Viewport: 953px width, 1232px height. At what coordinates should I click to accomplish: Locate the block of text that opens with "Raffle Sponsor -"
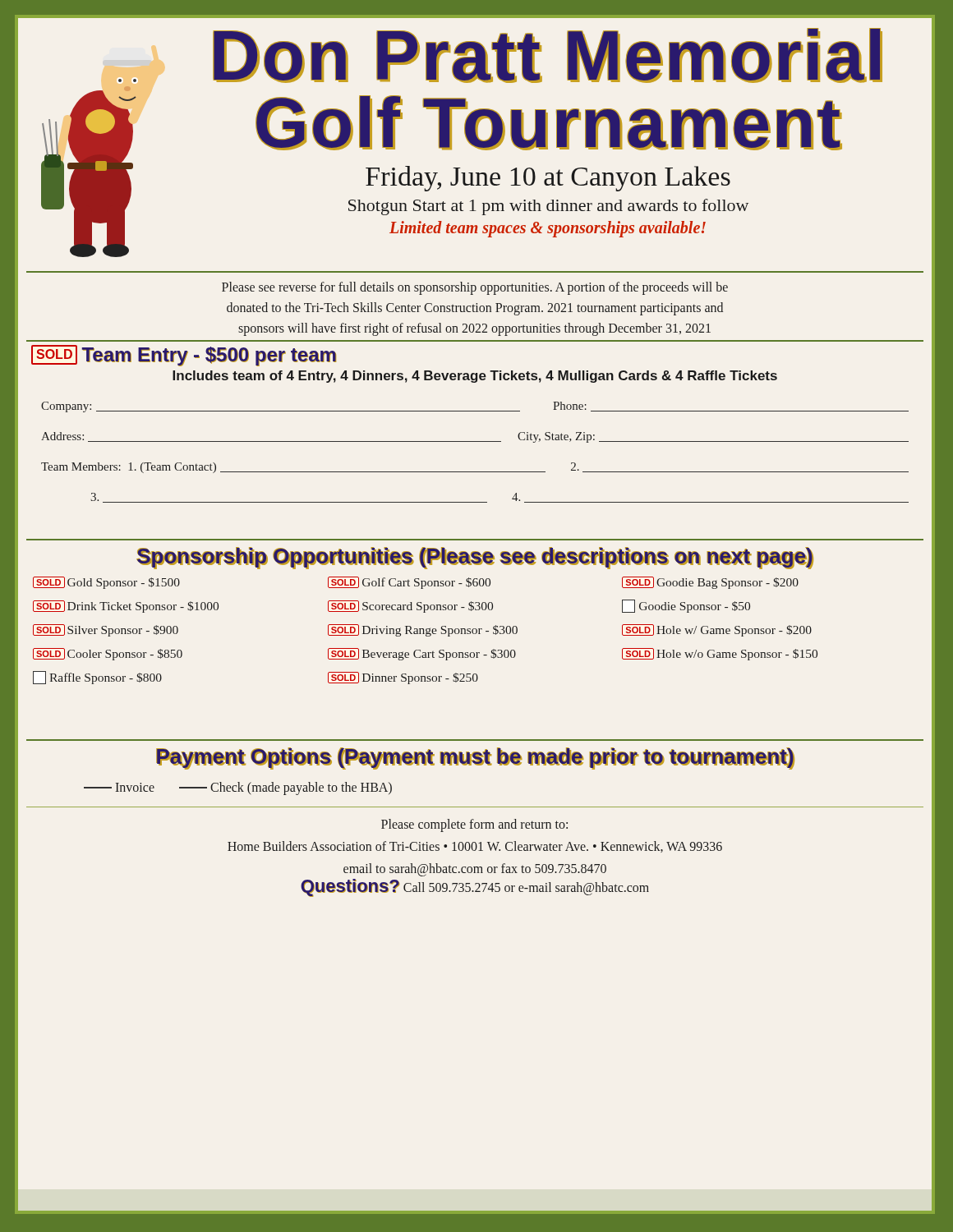pos(97,677)
